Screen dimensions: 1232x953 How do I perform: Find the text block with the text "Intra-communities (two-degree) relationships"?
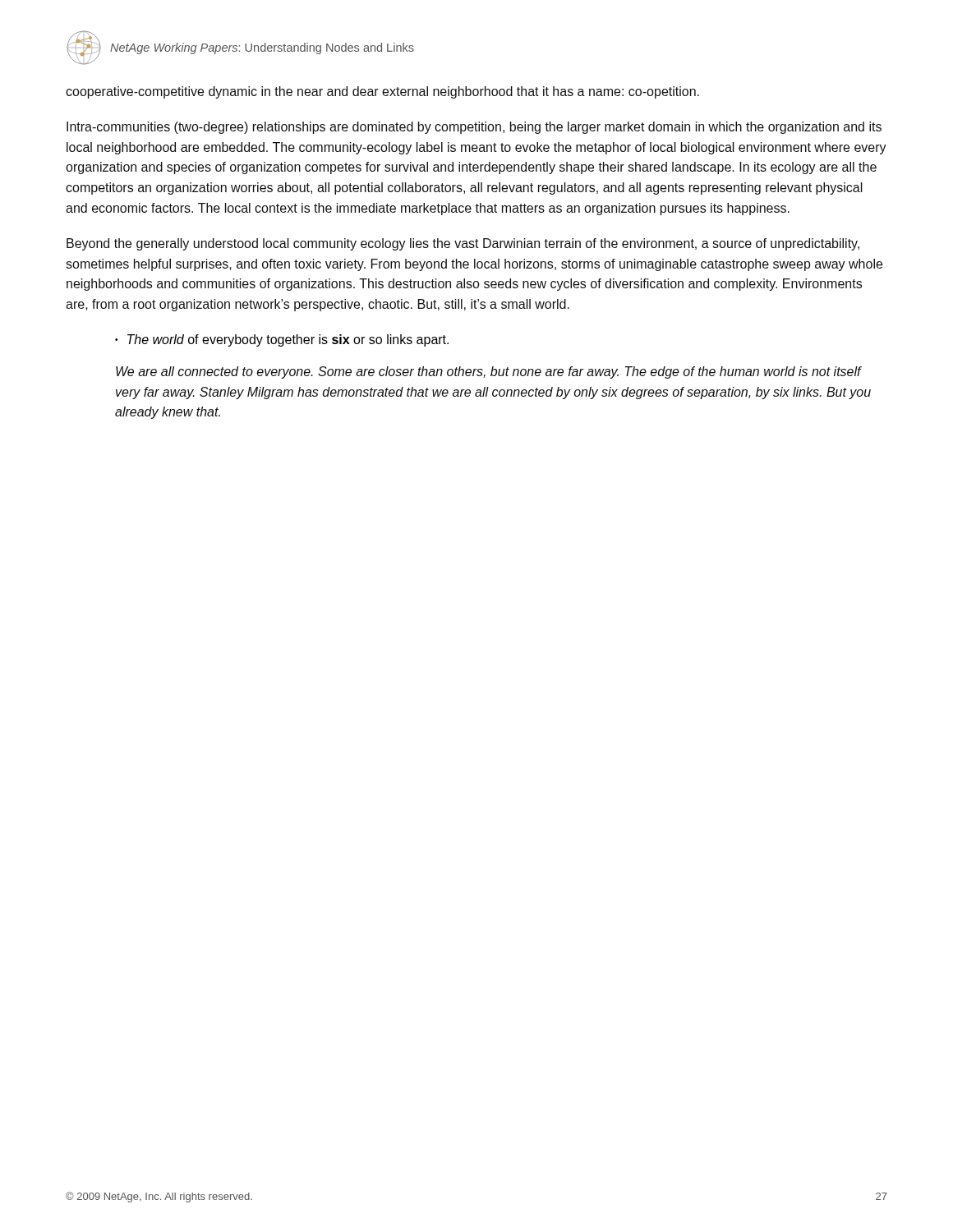tap(476, 167)
